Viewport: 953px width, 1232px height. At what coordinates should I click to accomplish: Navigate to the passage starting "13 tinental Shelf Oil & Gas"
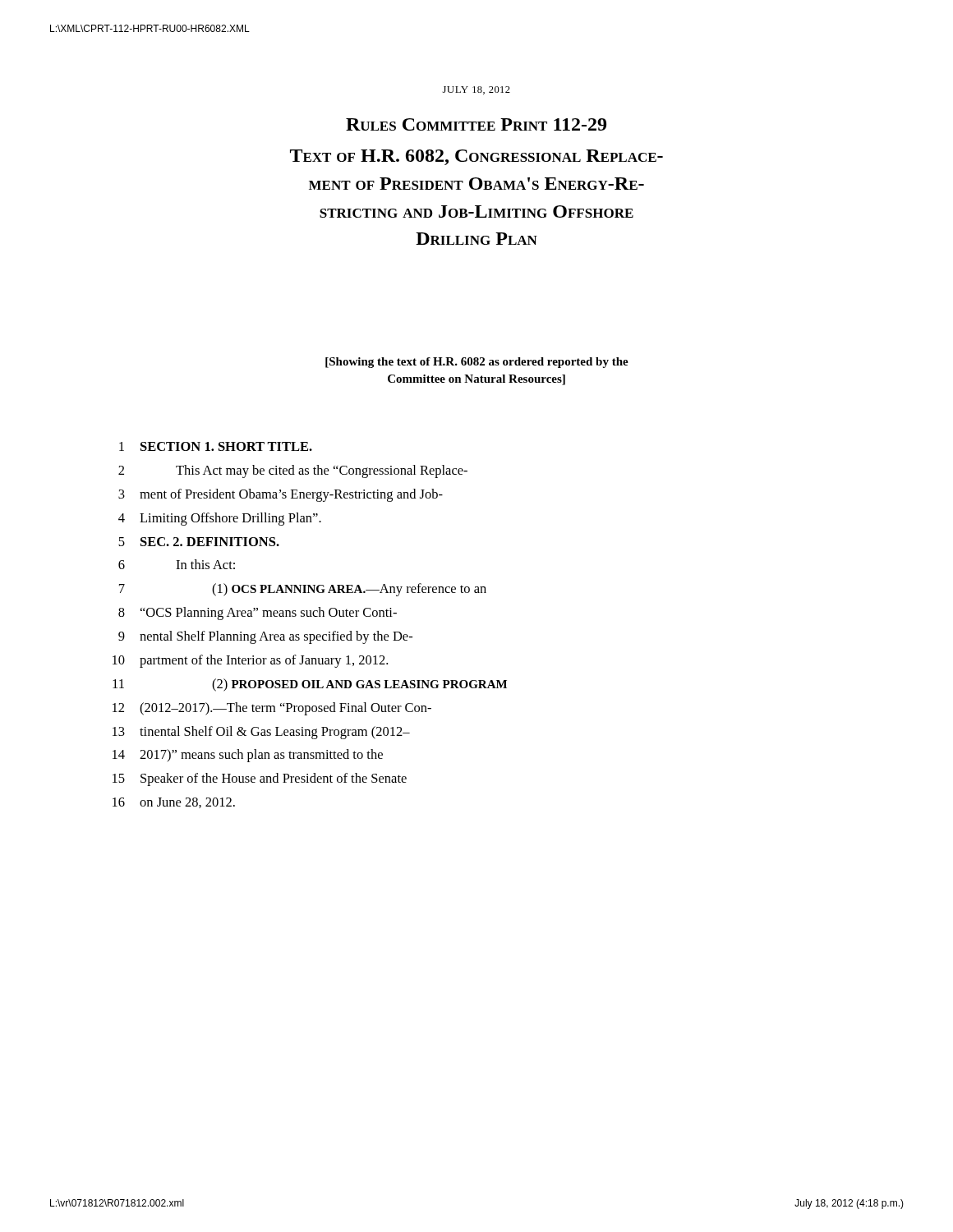261,733
